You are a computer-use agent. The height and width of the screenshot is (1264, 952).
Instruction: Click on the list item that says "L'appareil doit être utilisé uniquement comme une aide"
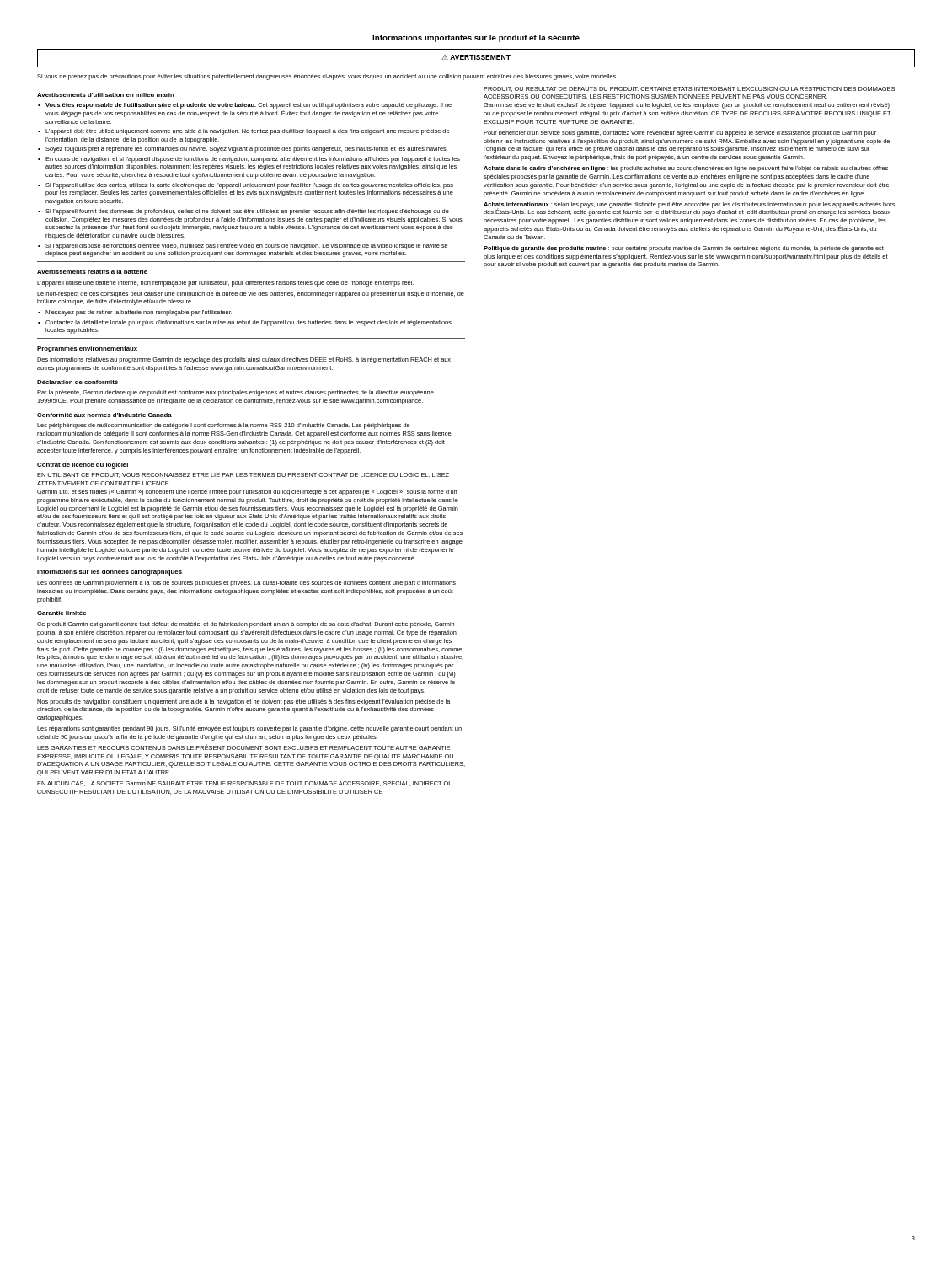point(248,135)
